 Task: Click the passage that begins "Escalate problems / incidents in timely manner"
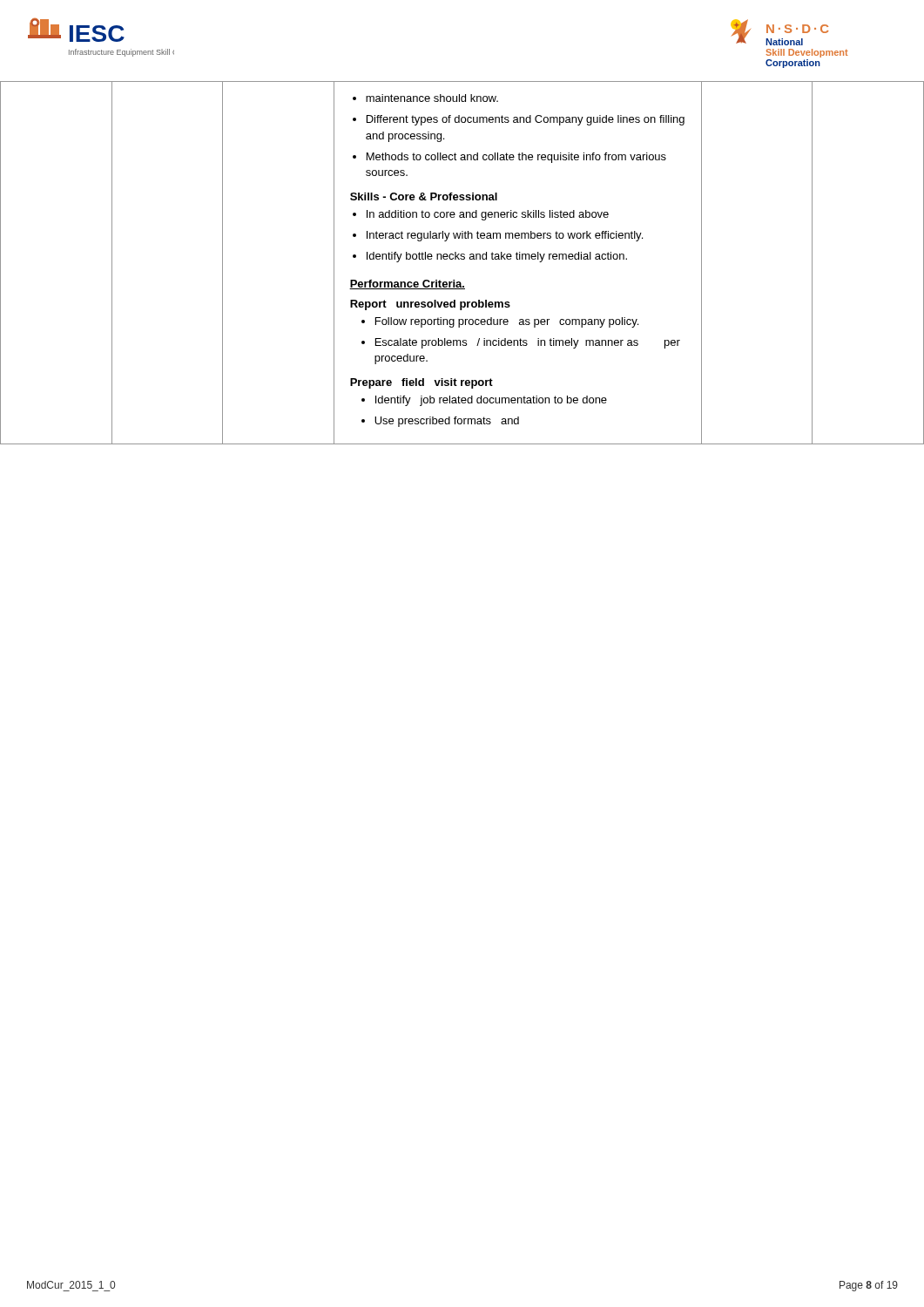pyautogui.click(x=527, y=350)
